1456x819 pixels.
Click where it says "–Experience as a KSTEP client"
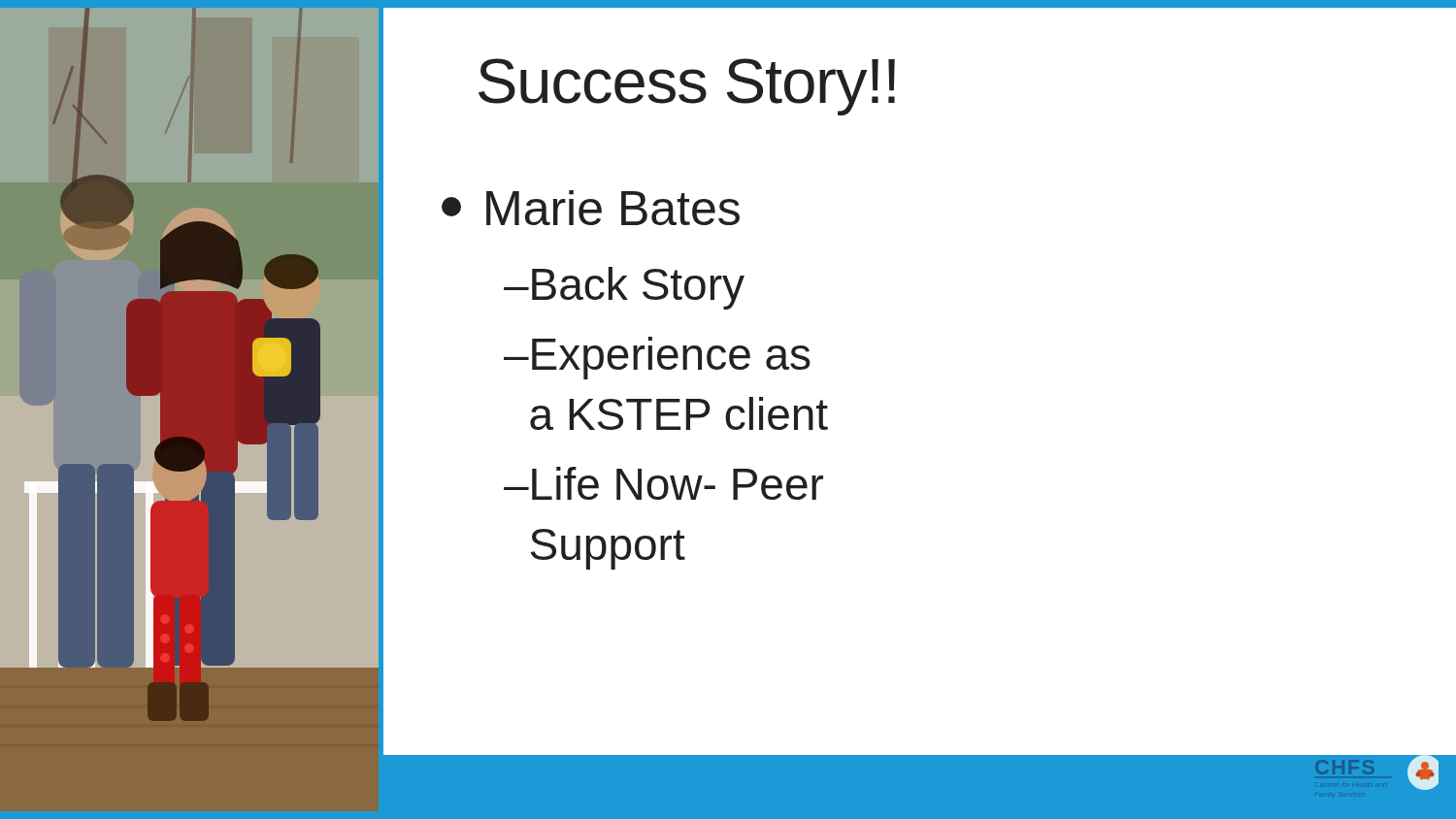coord(666,384)
